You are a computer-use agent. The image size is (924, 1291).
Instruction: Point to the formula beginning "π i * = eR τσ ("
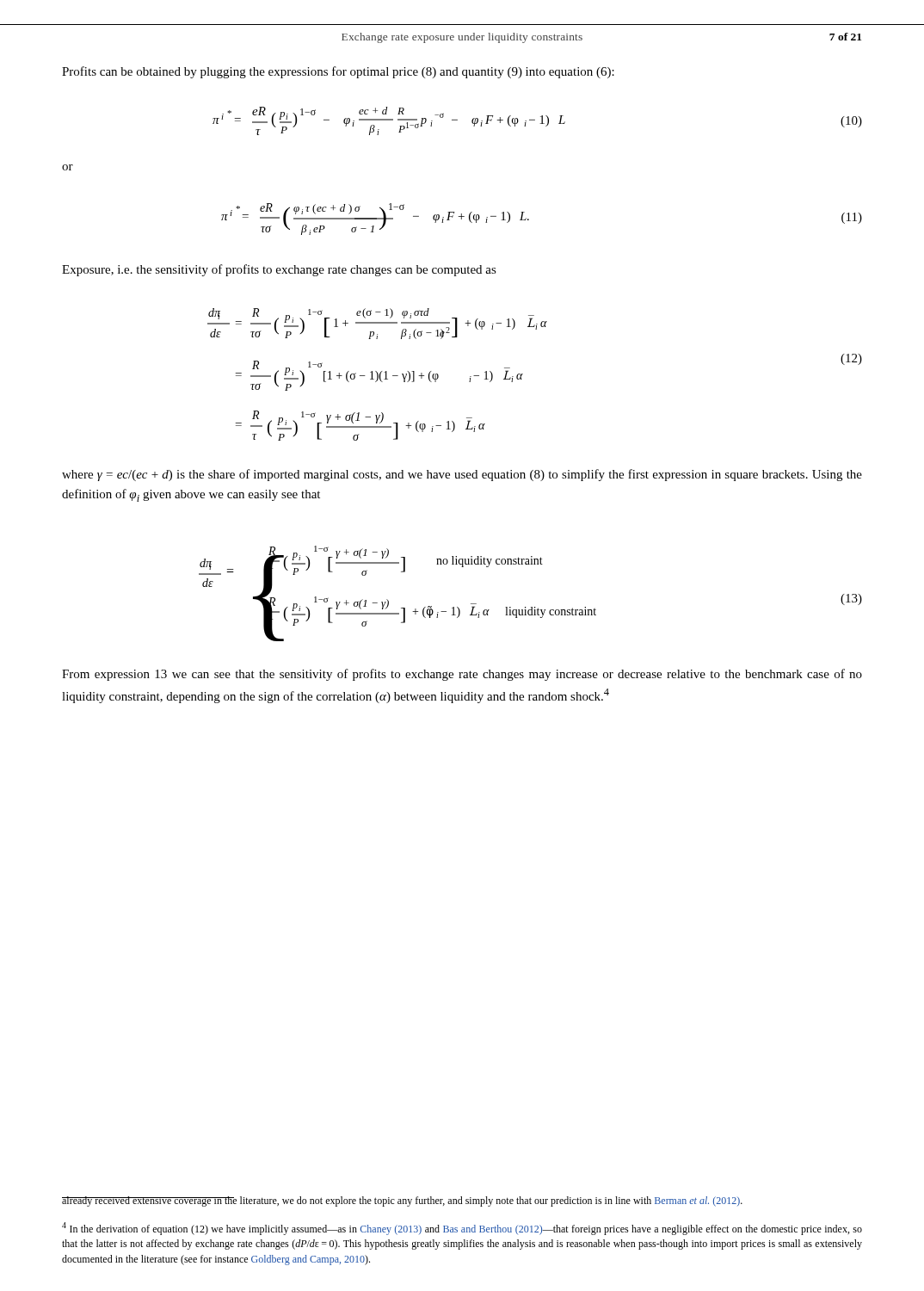pyautogui.click(x=462, y=217)
